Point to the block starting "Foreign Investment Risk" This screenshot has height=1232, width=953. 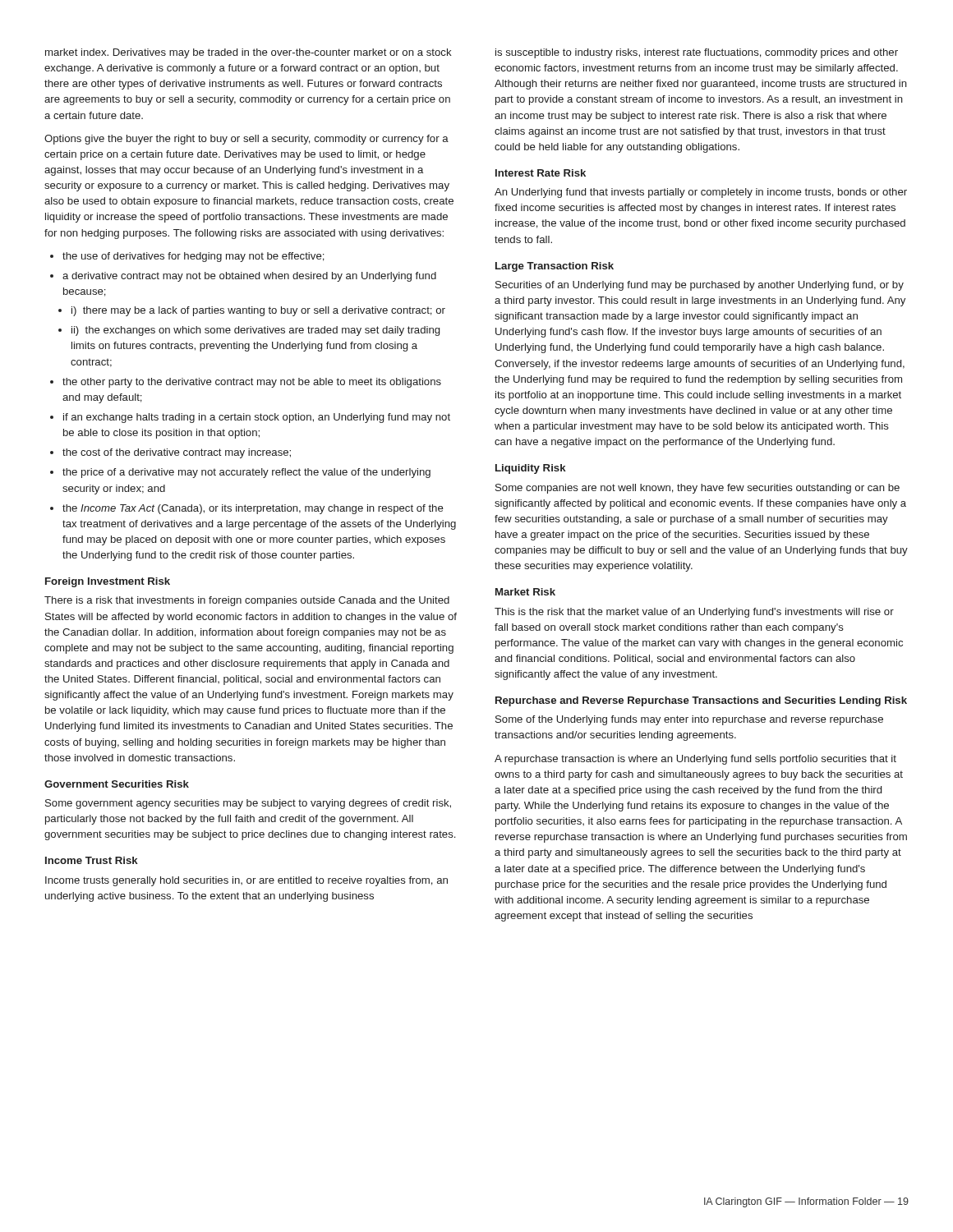[x=108, y=582]
